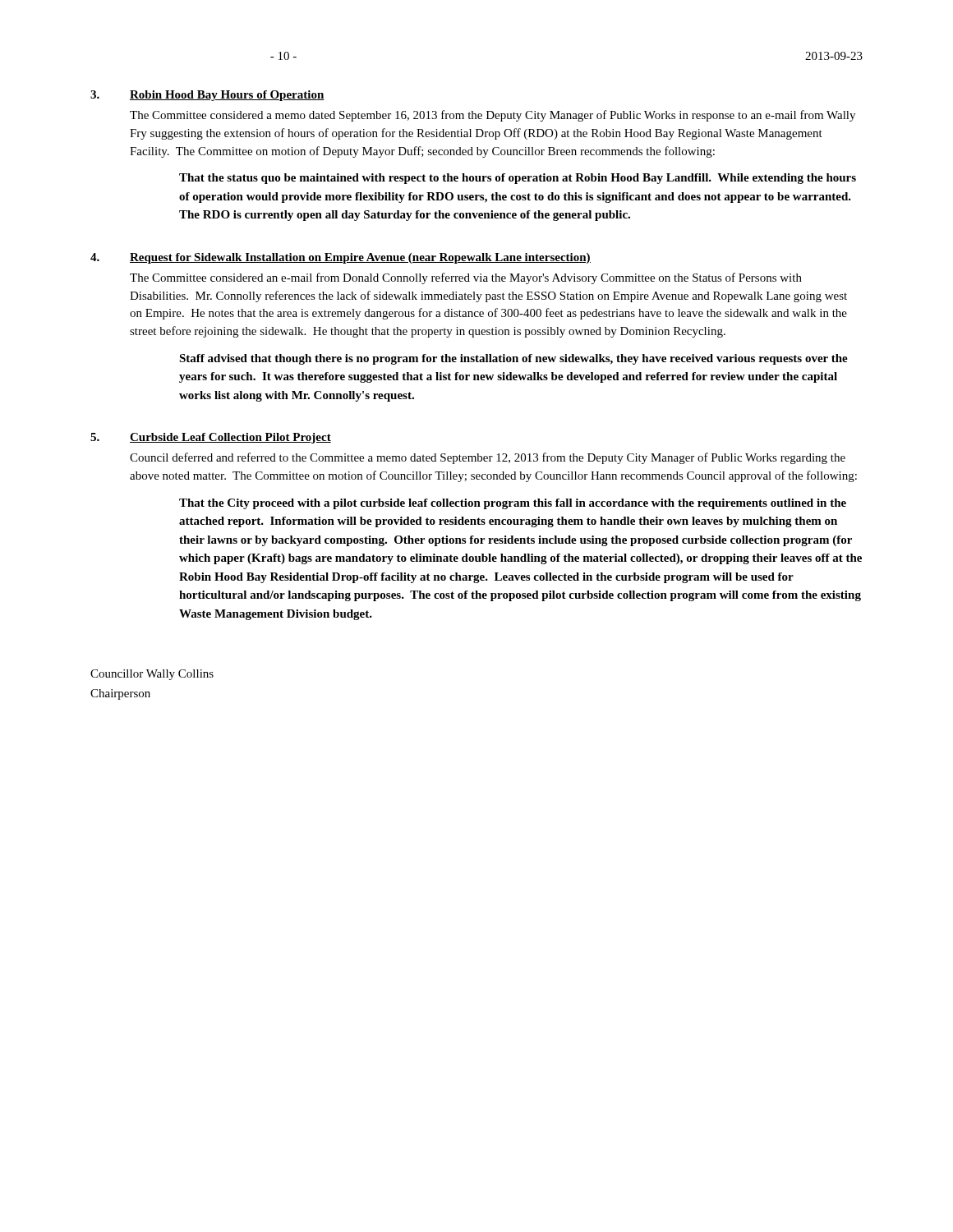The height and width of the screenshot is (1232, 953).
Task: Point to the block beginning "That the status quo be maintained with respect"
Action: click(x=518, y=196)
